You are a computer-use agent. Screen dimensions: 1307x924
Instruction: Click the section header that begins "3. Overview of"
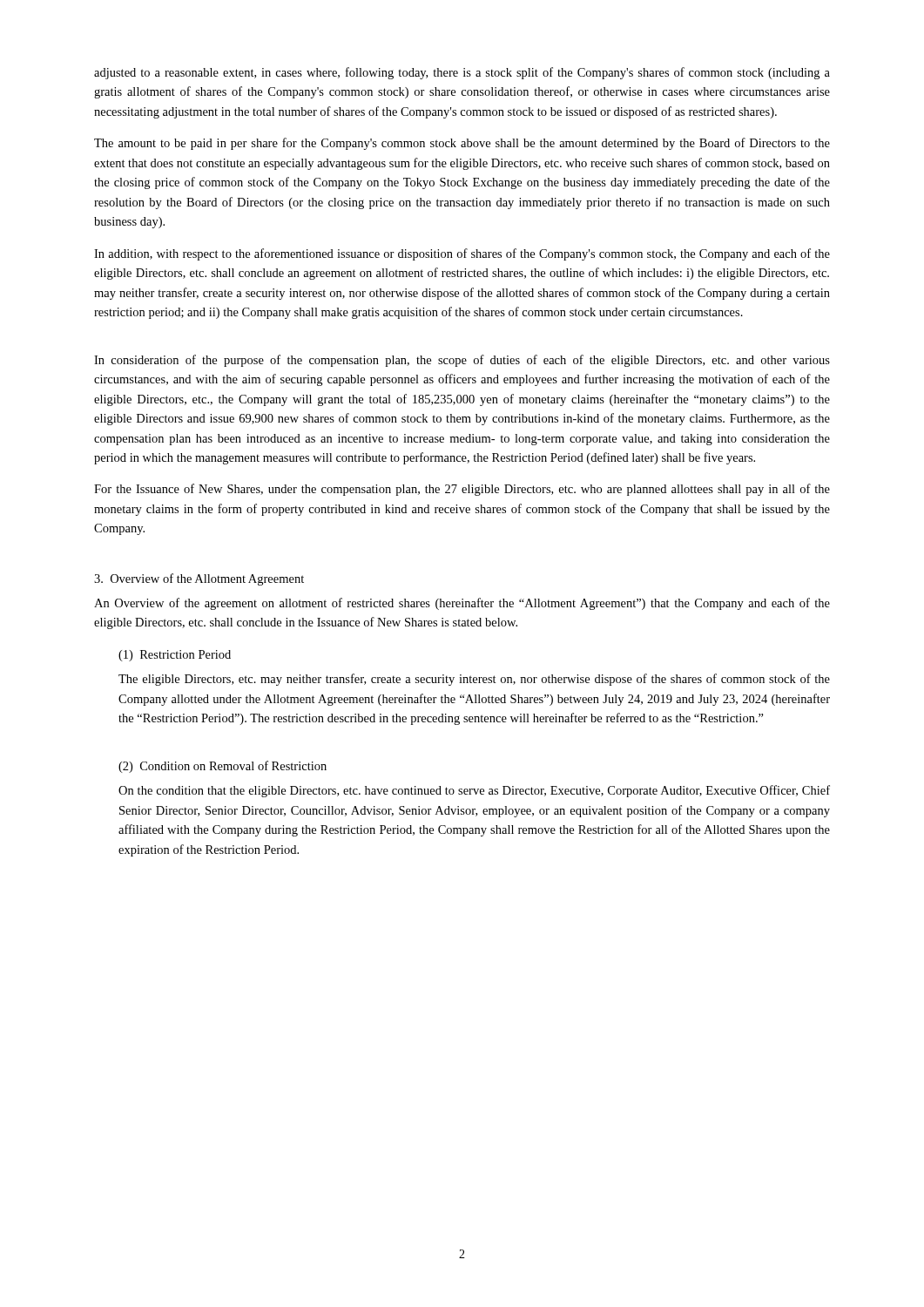click(x=199, y=578)
